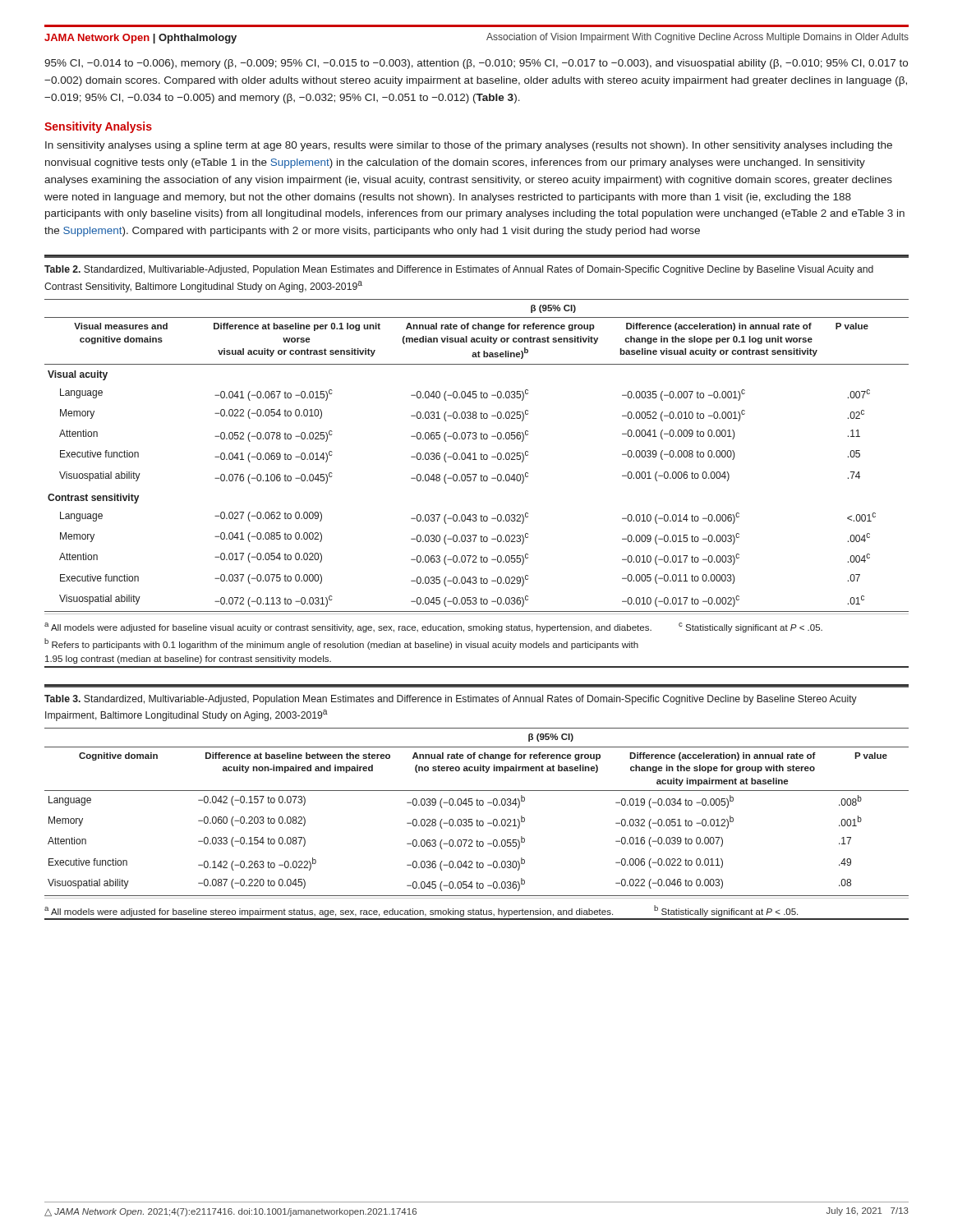Screen dimensions: 1232x953
Task: Find the footnote that reads "a All models were adjusted for baseline visual"
Action: pos(348,626)
